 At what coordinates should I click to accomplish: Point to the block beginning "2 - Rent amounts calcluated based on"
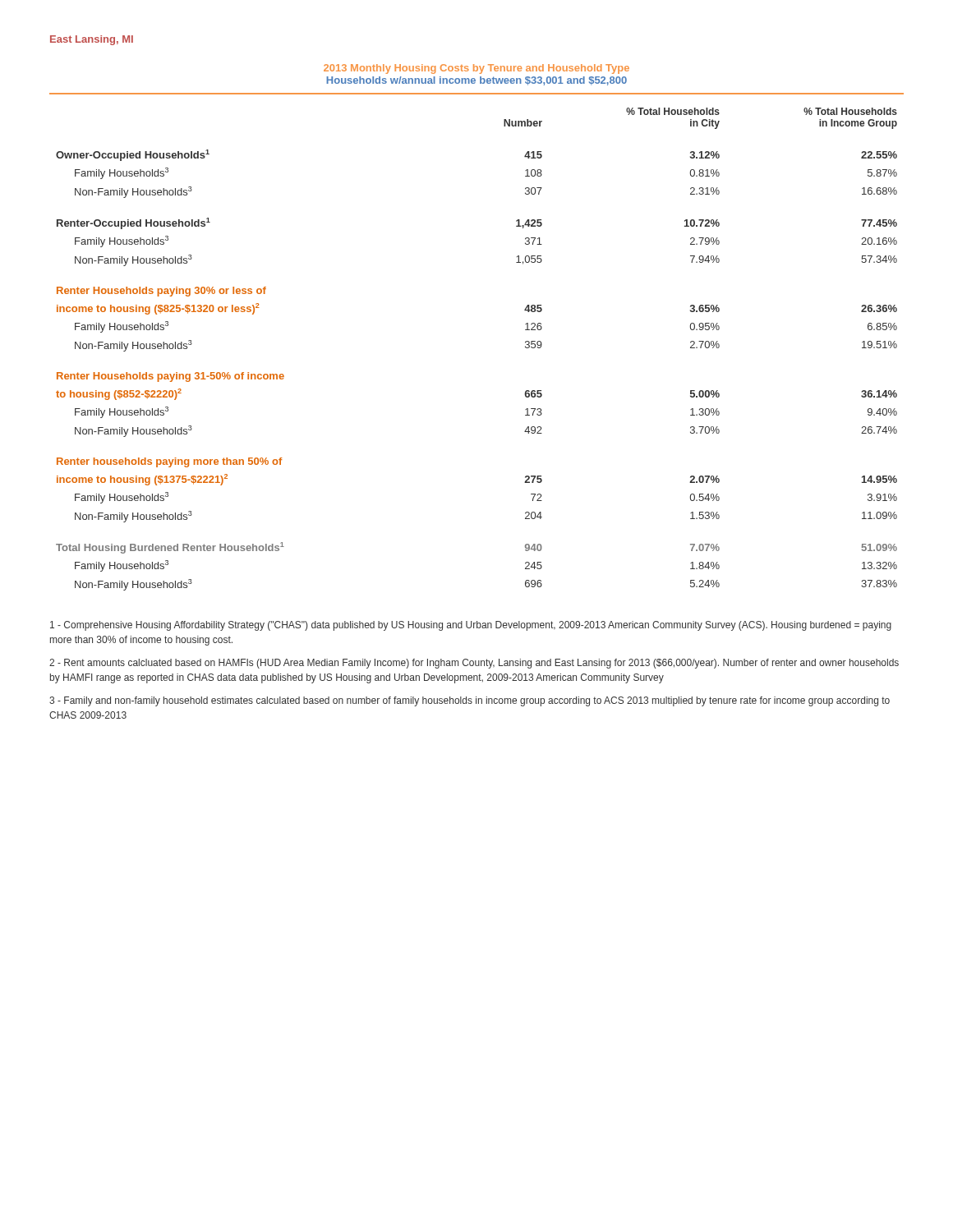[474, 670]
